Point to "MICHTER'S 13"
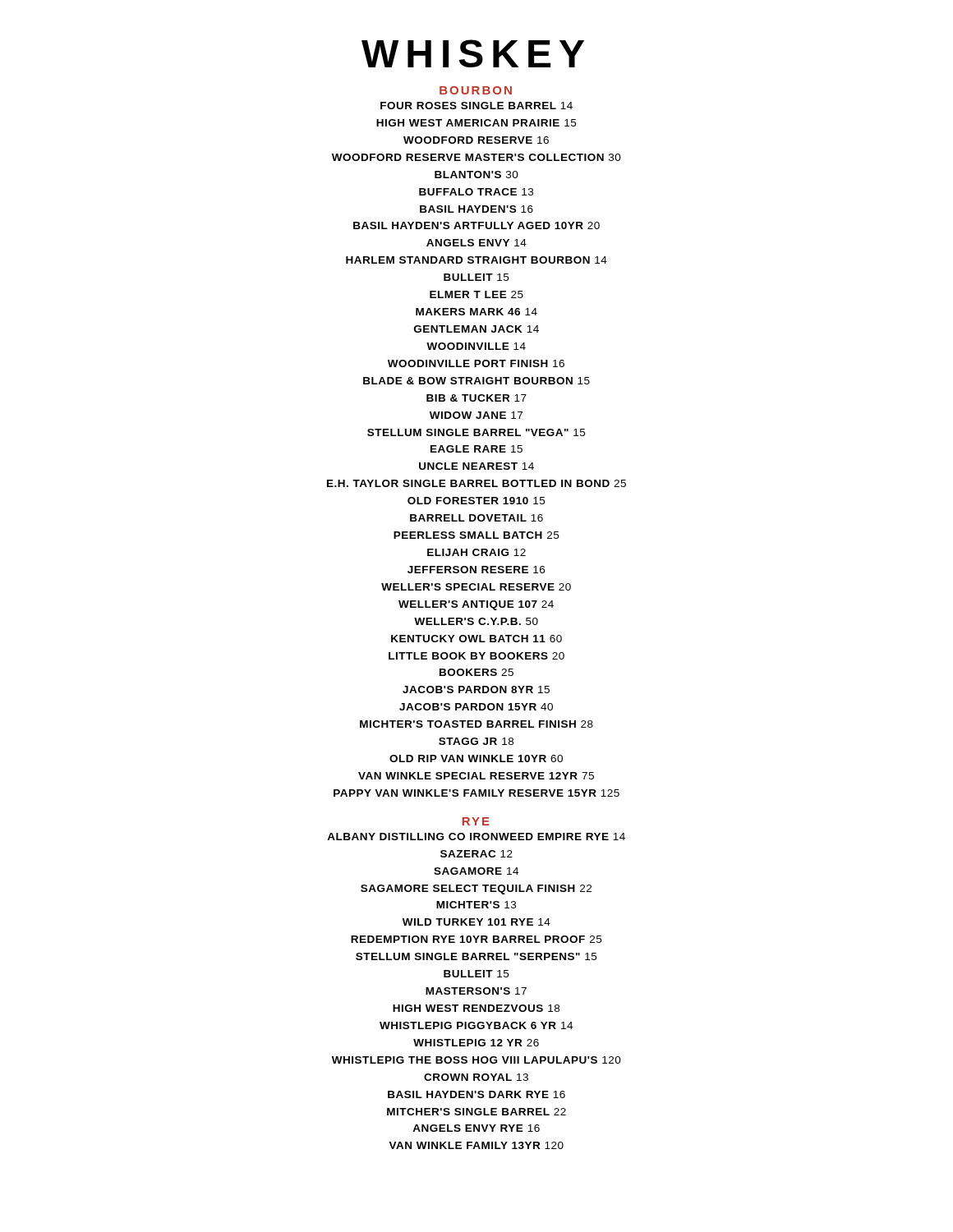The image size is (953, 1232). click(476, 905)
